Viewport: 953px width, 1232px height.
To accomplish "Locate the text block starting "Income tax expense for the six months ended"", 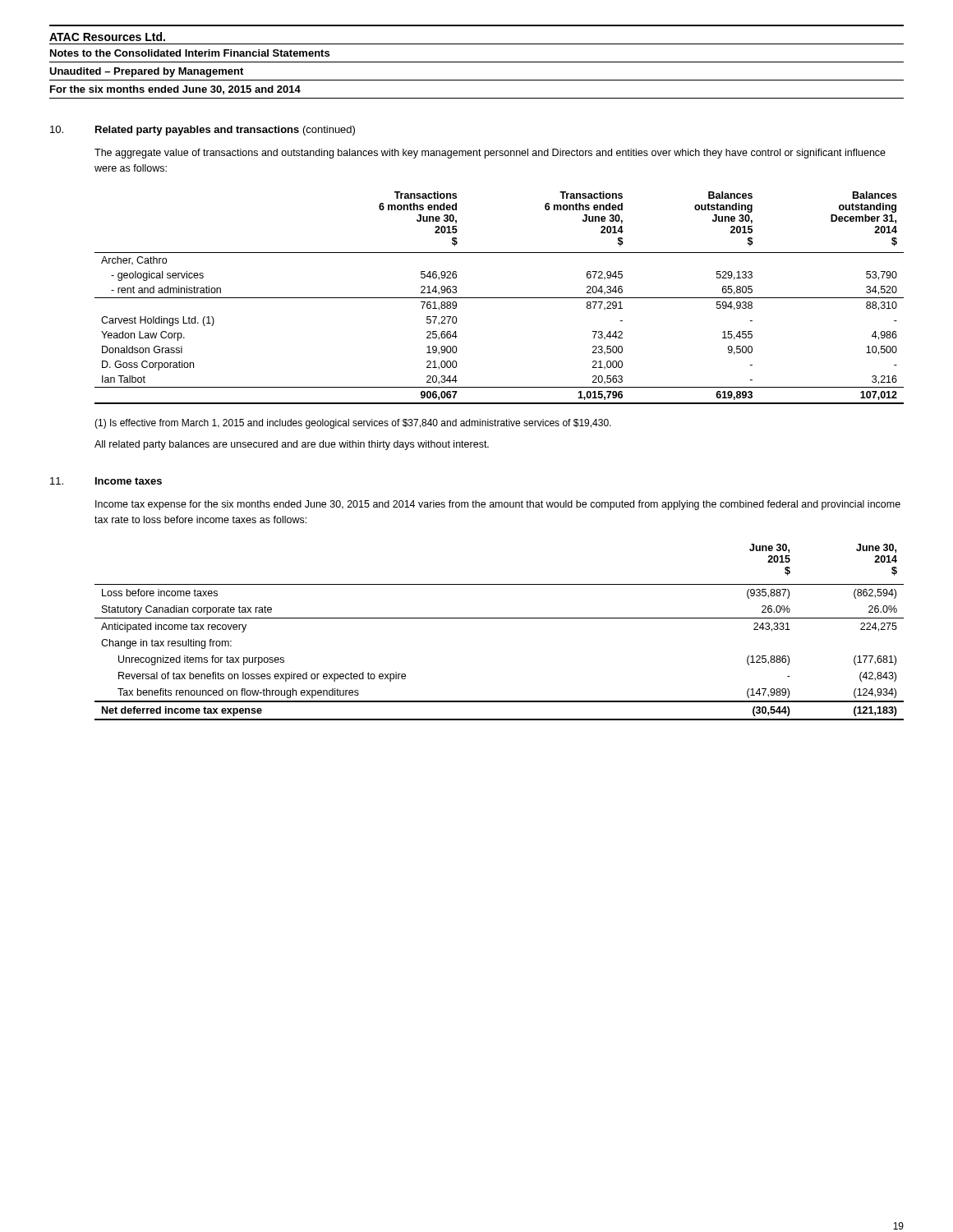I will (x=498, y=512).
